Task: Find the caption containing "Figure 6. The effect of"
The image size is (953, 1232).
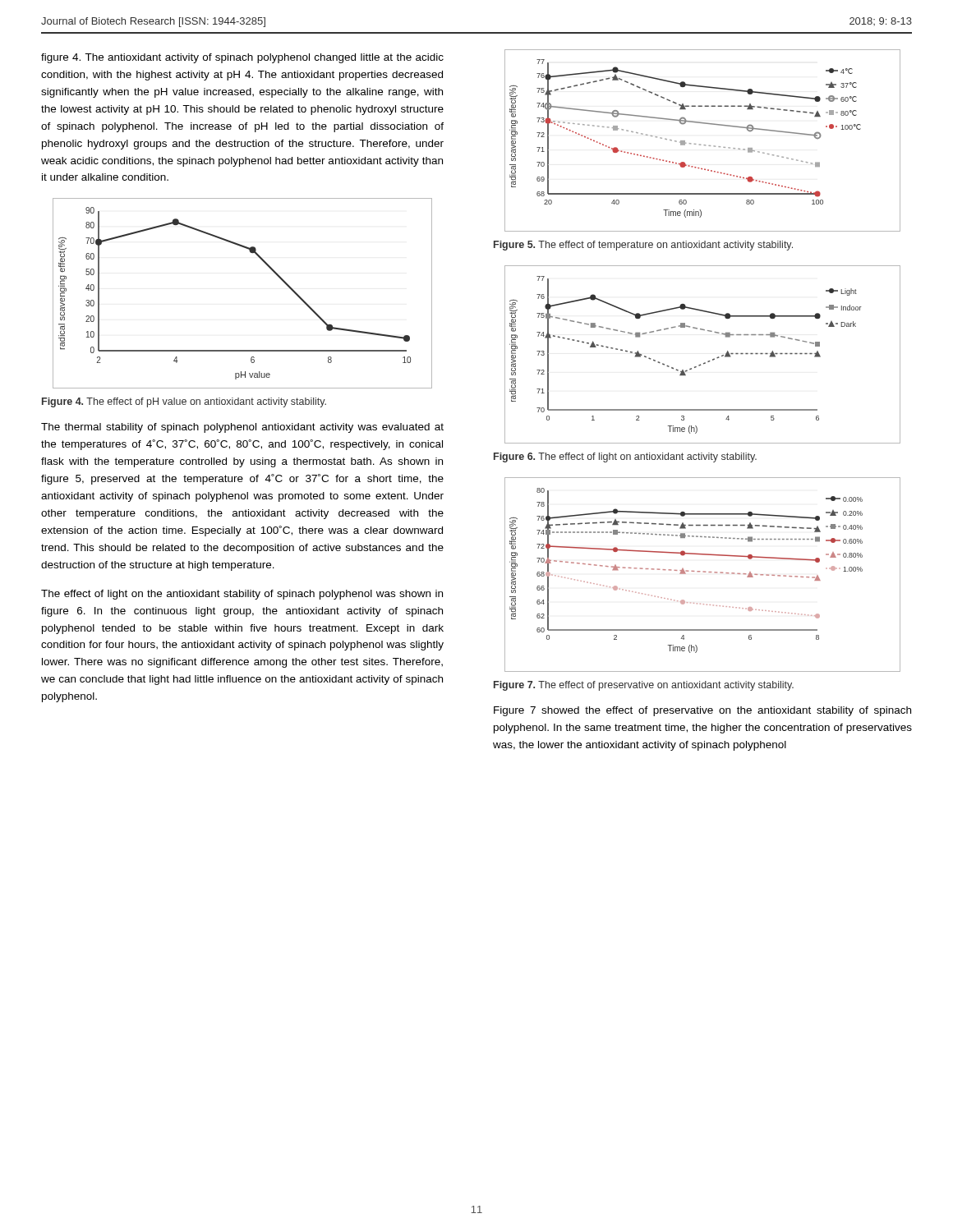Action: click(625, 457)
